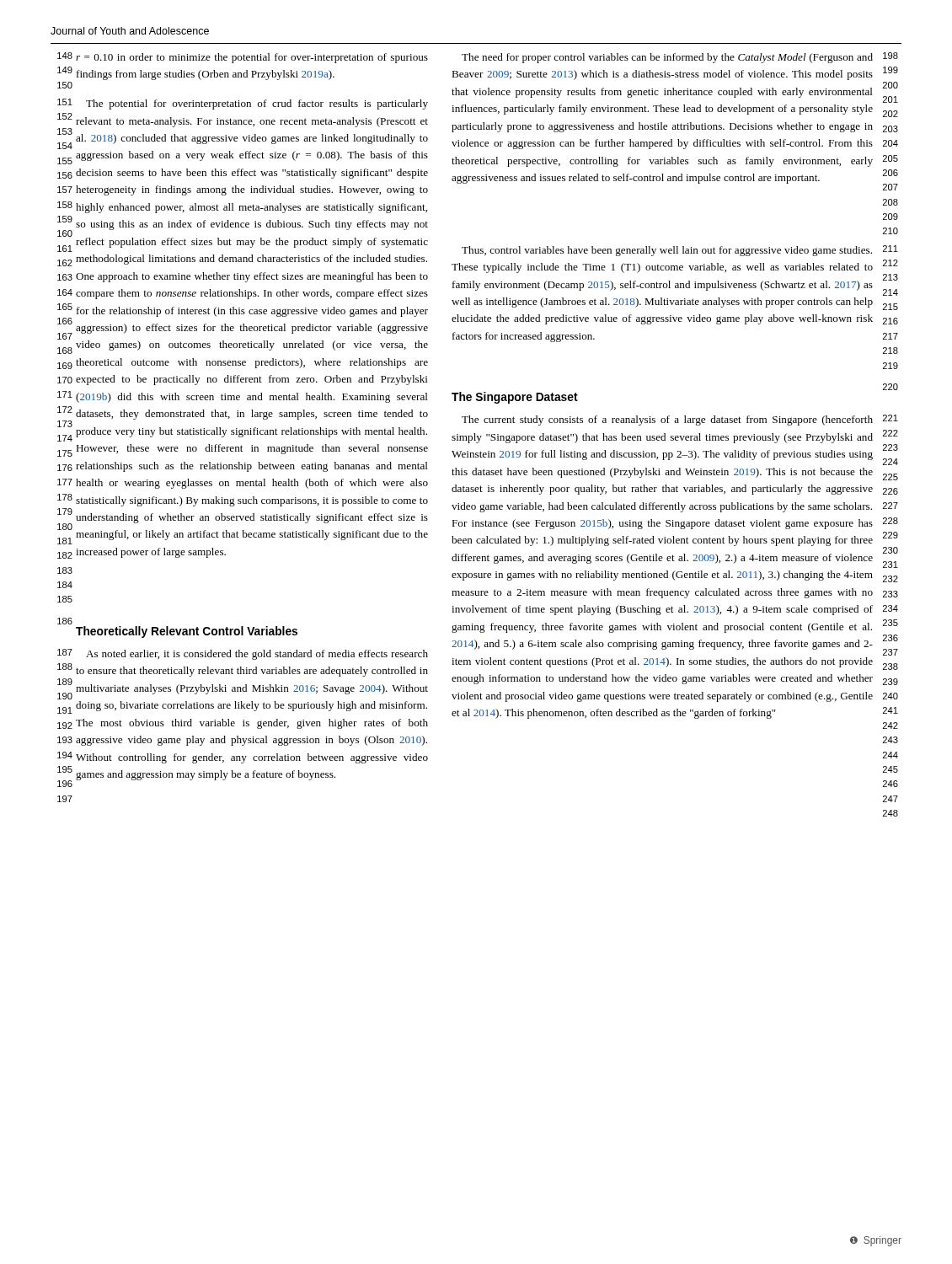Screen dimensions: 1264x952
Task: Find the block on this page that starts "187 188 189 190 191 192"
Action: pyautogui.click(x=239, y=726)
